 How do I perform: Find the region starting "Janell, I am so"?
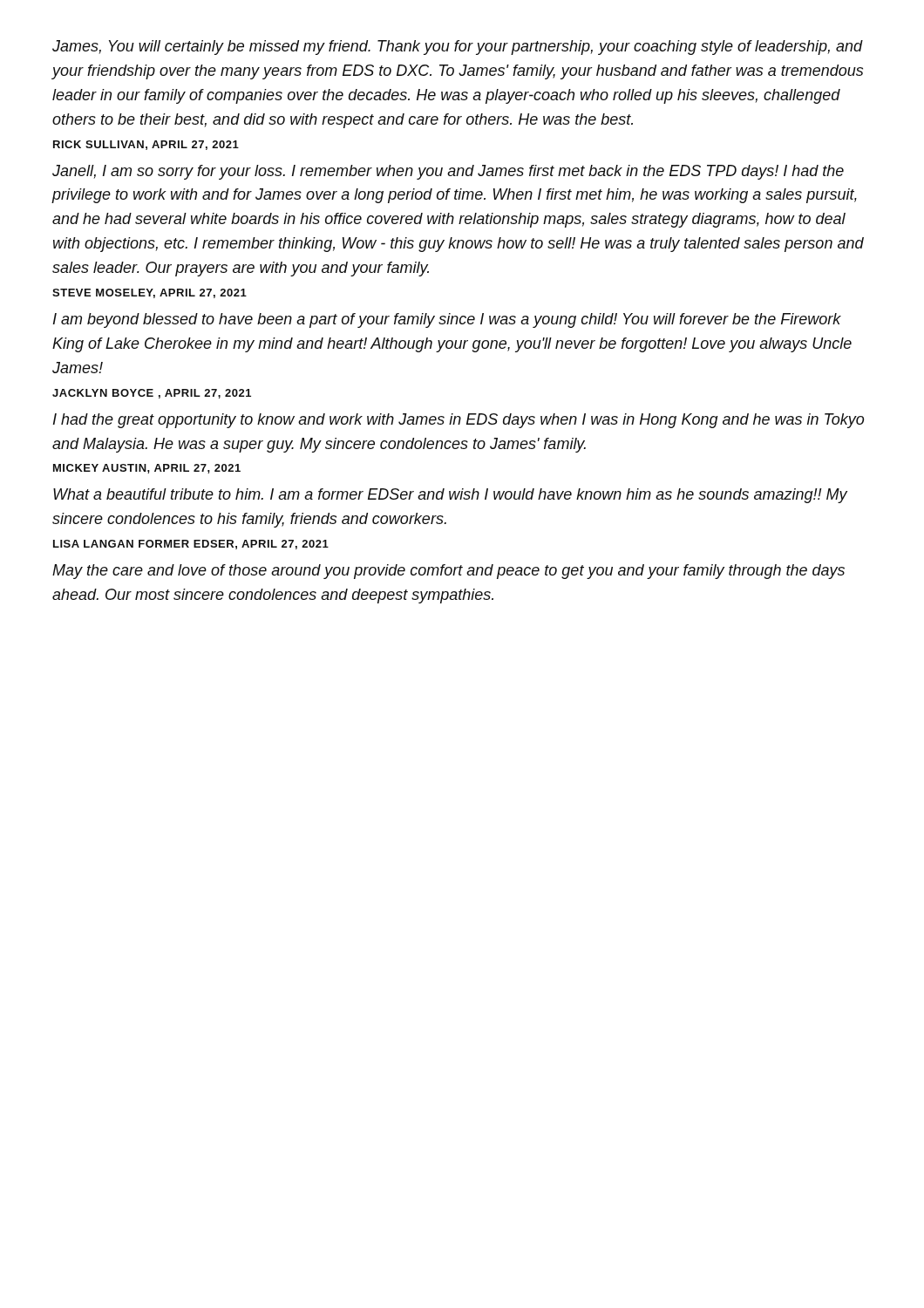click(x=458, y=219)
